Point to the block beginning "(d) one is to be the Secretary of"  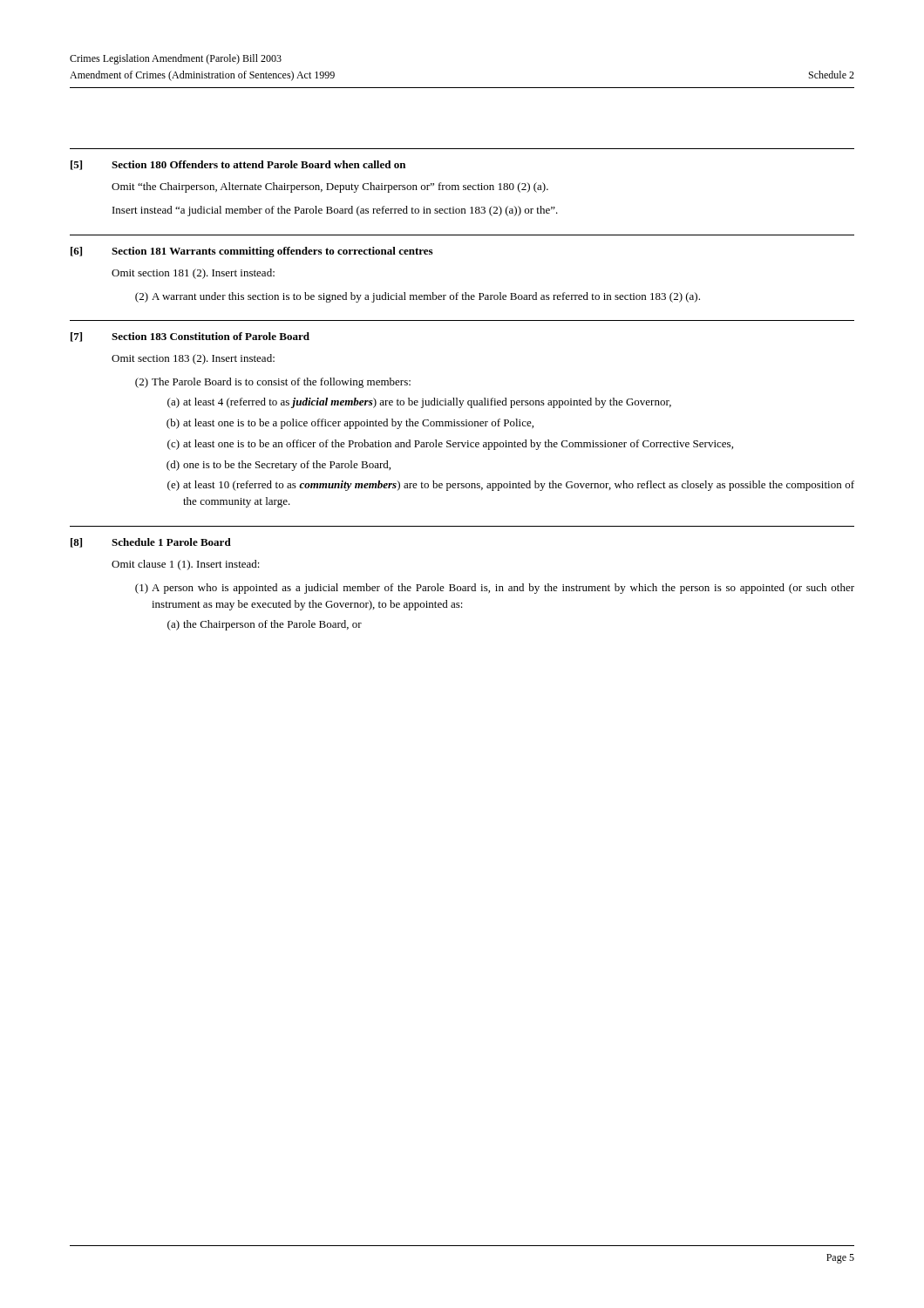click(x=279, y=466)
